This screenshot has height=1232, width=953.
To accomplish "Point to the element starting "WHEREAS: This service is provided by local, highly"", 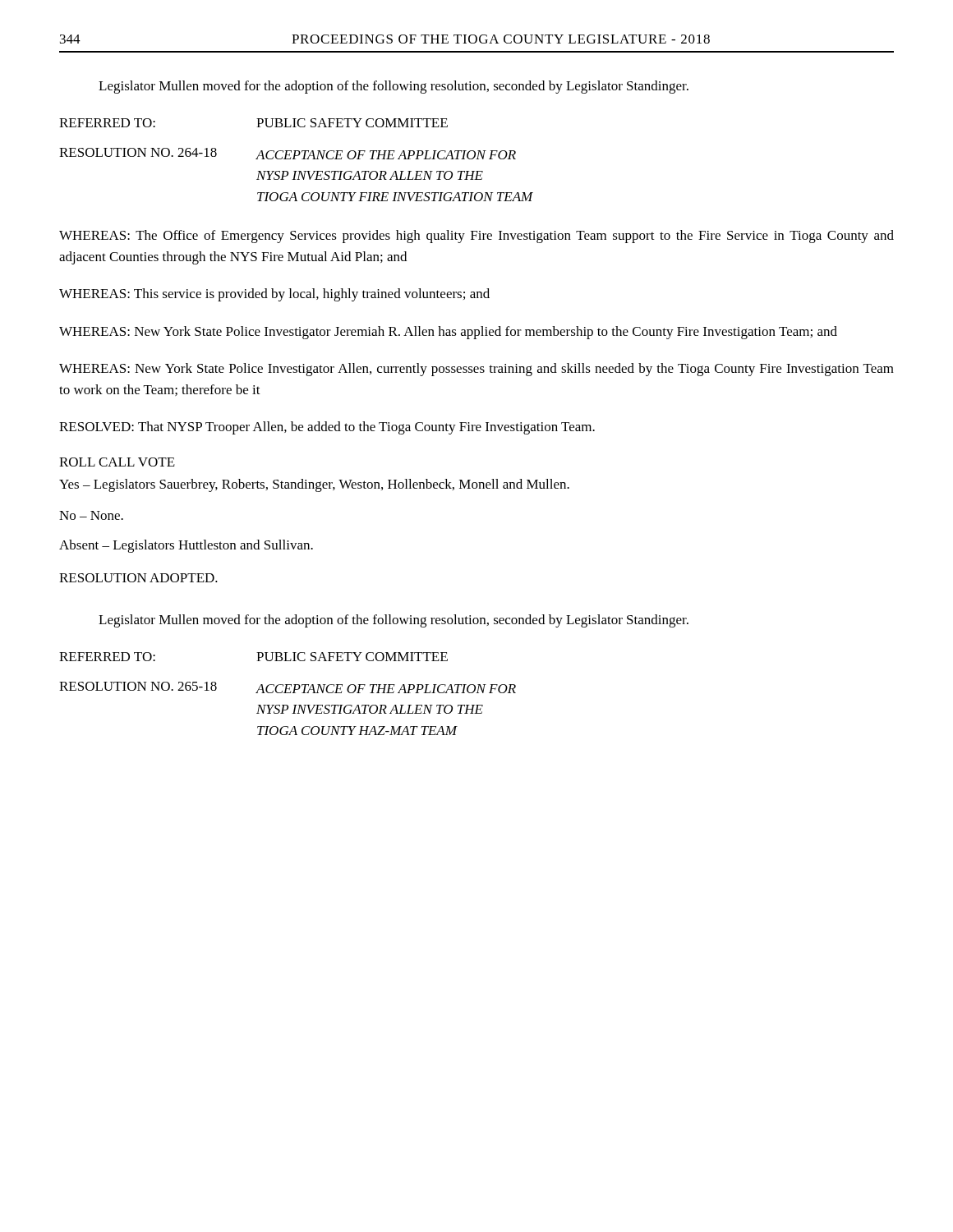I will 275,294.
